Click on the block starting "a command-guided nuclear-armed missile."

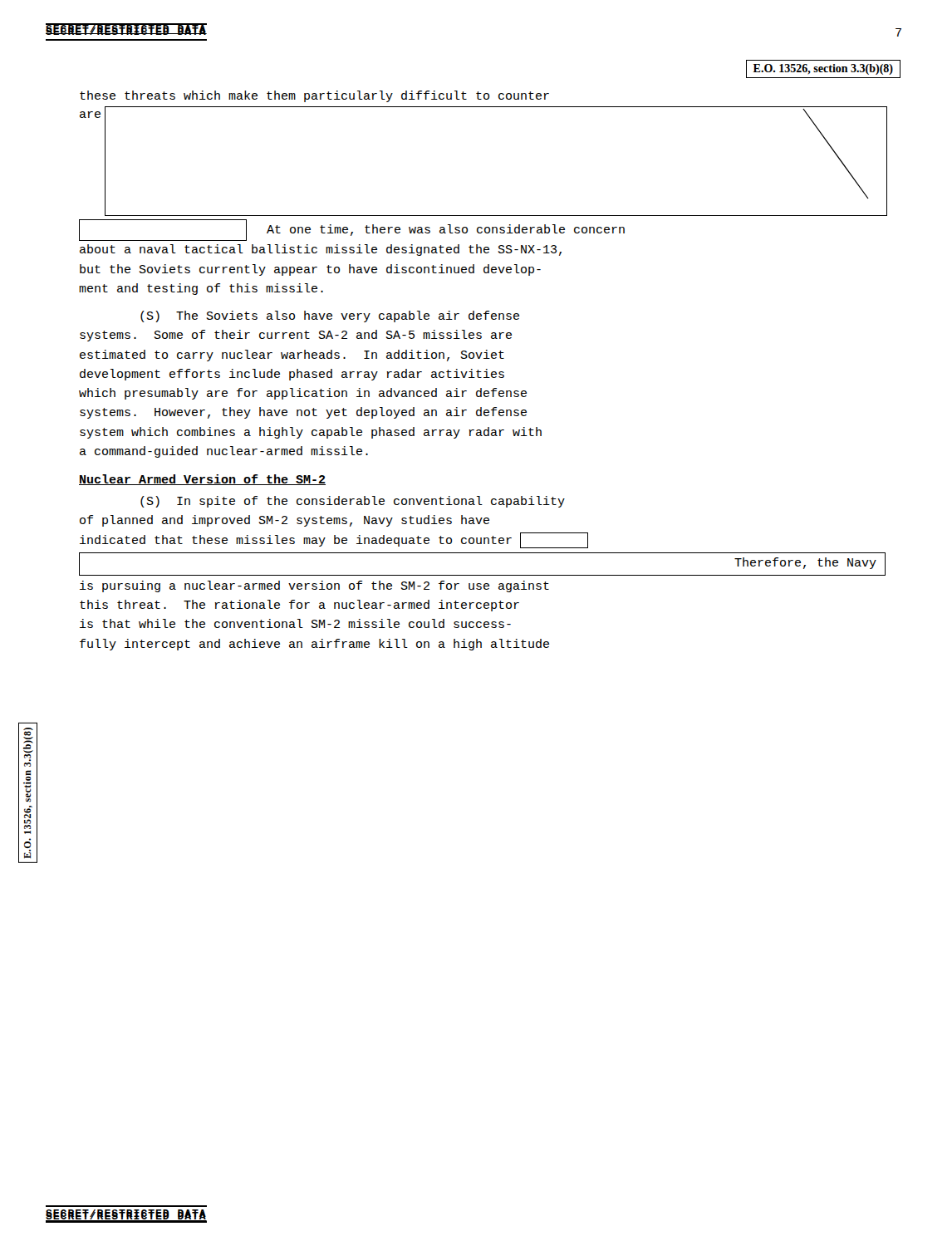(x=225, y=452)
